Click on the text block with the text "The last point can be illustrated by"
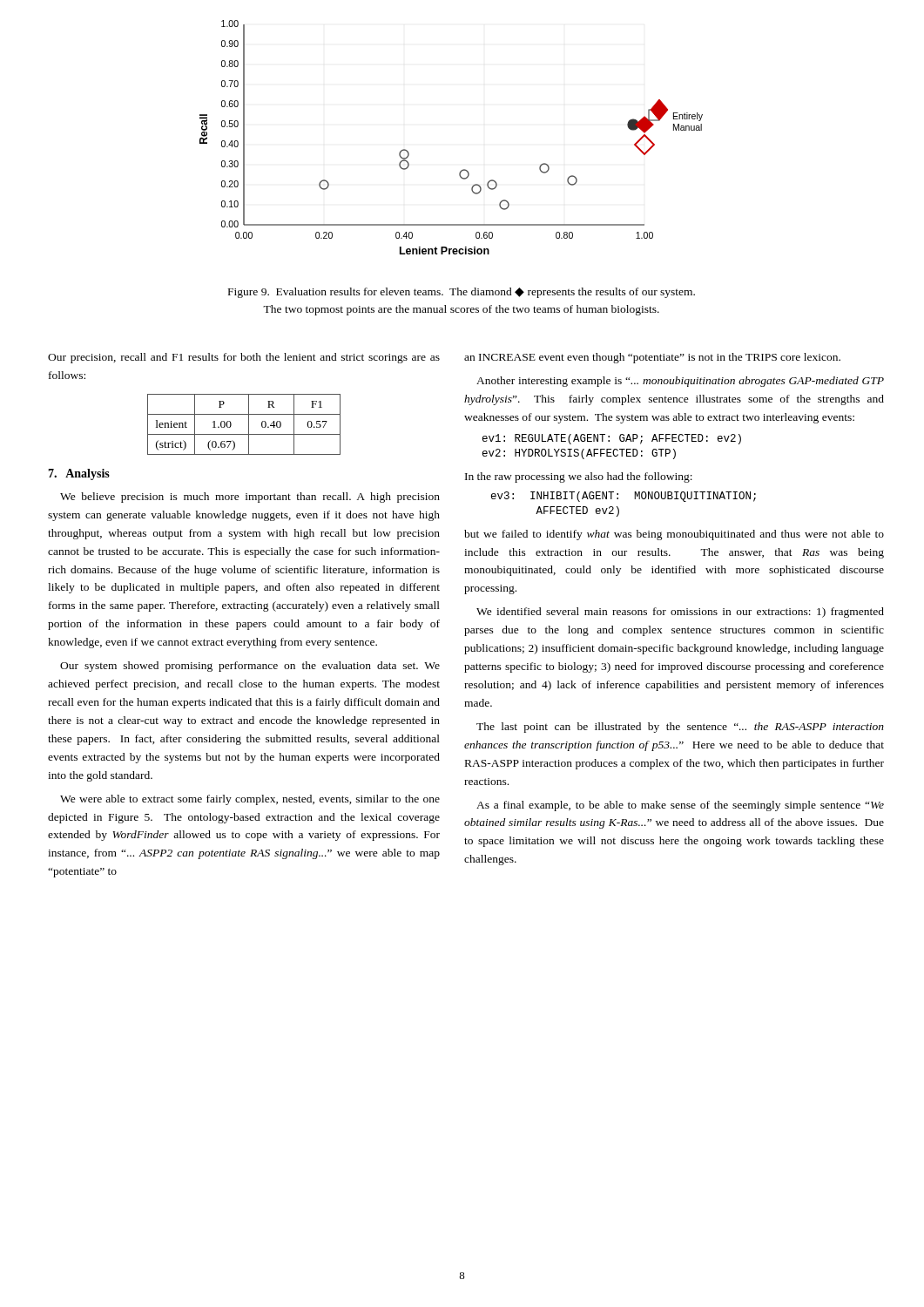 tap(674, 753)
